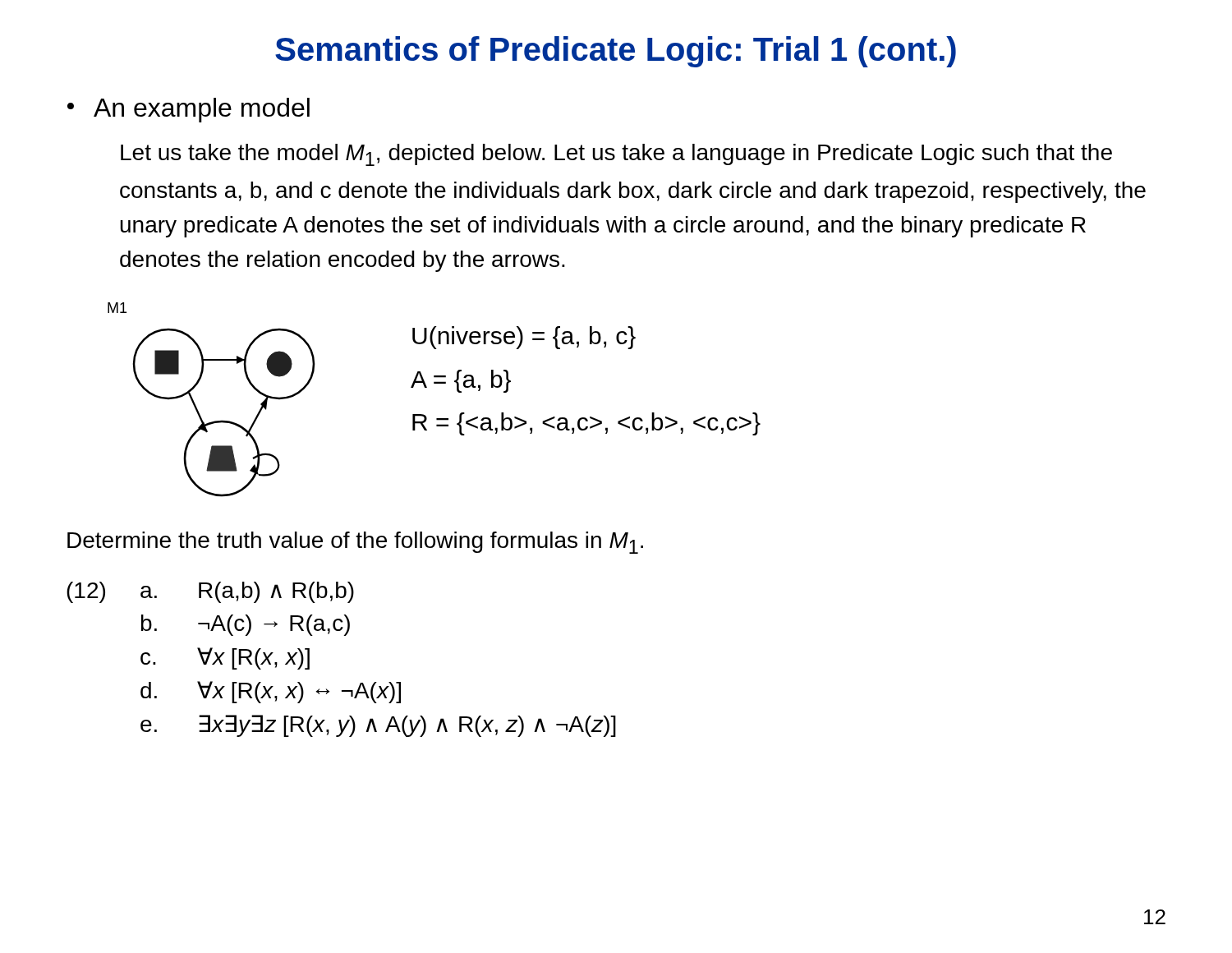Find the passage starting "Let us take the"

[x=633, y=206]
